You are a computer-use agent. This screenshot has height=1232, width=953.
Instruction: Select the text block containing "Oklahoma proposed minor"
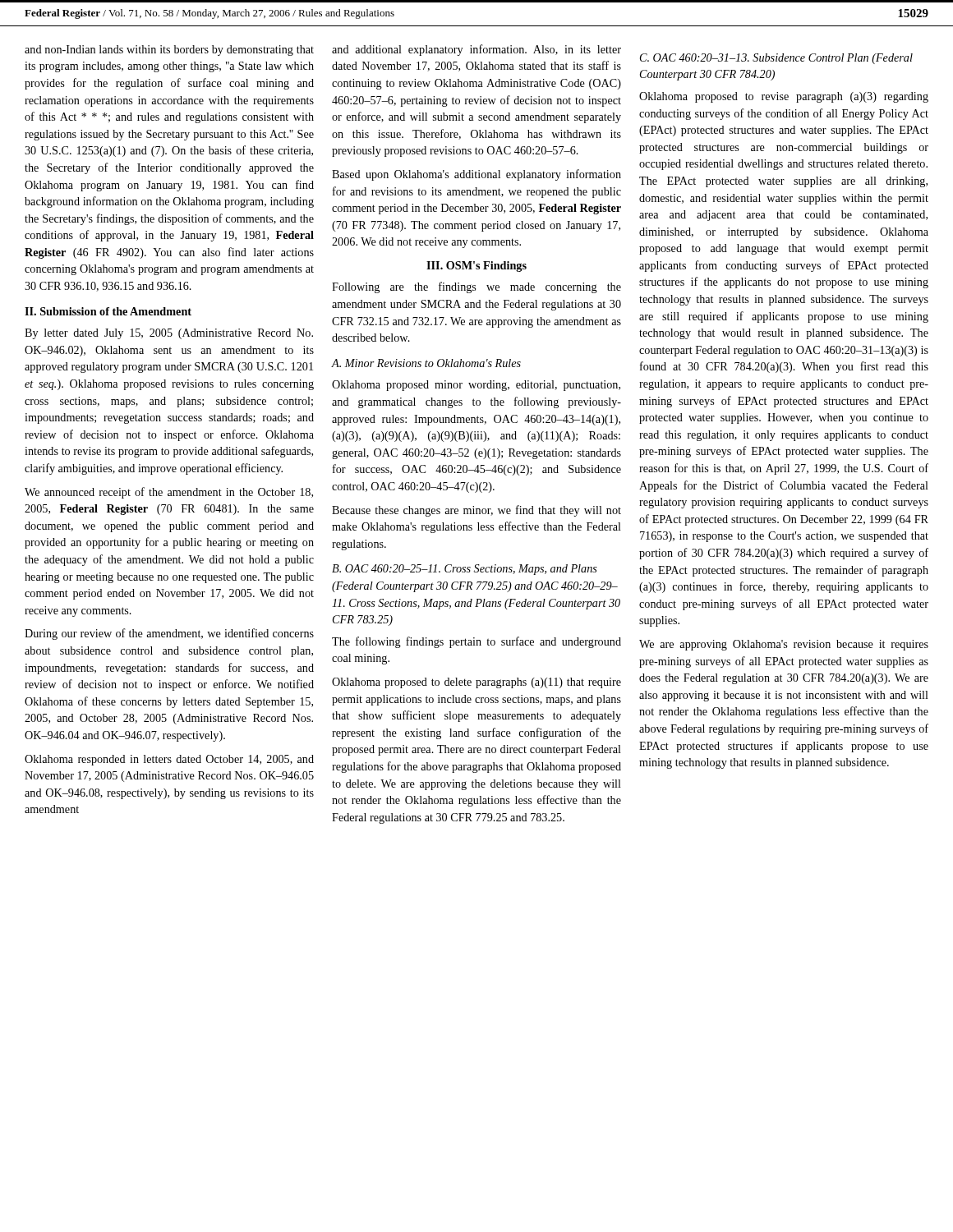[x=476, y=436]
